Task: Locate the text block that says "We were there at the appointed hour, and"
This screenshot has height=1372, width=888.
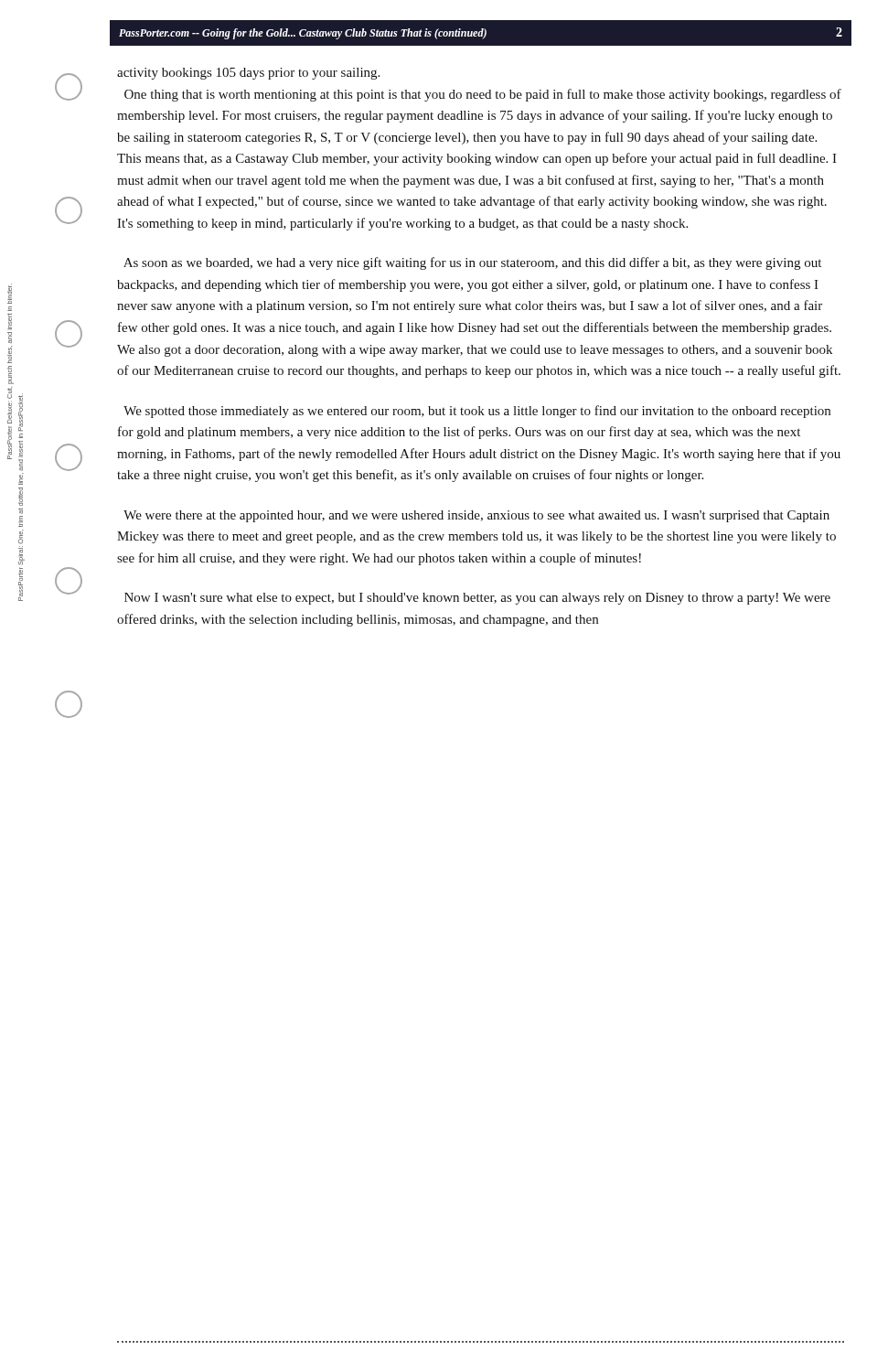Action: [477, 536]
